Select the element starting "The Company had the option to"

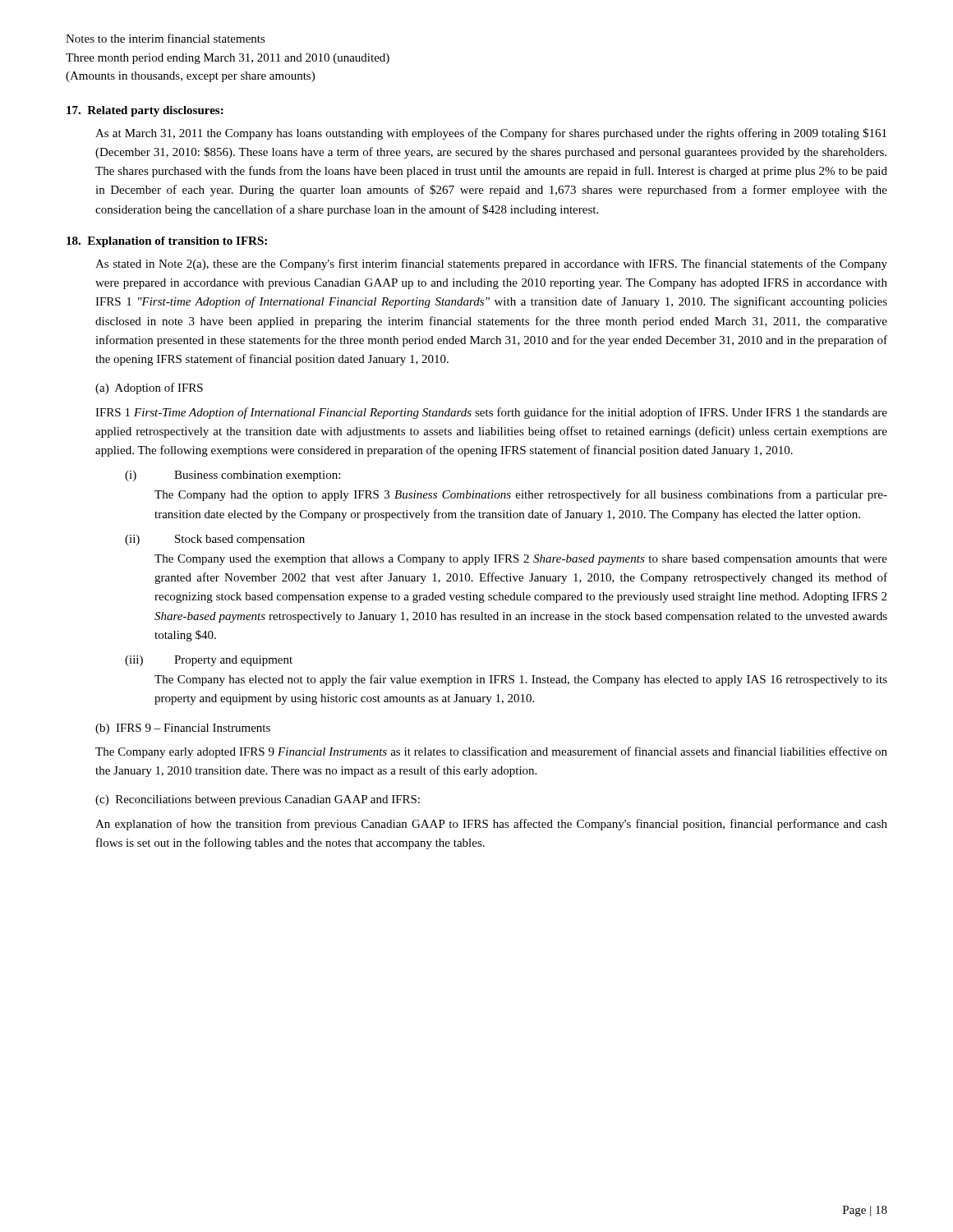coord(521,504)
